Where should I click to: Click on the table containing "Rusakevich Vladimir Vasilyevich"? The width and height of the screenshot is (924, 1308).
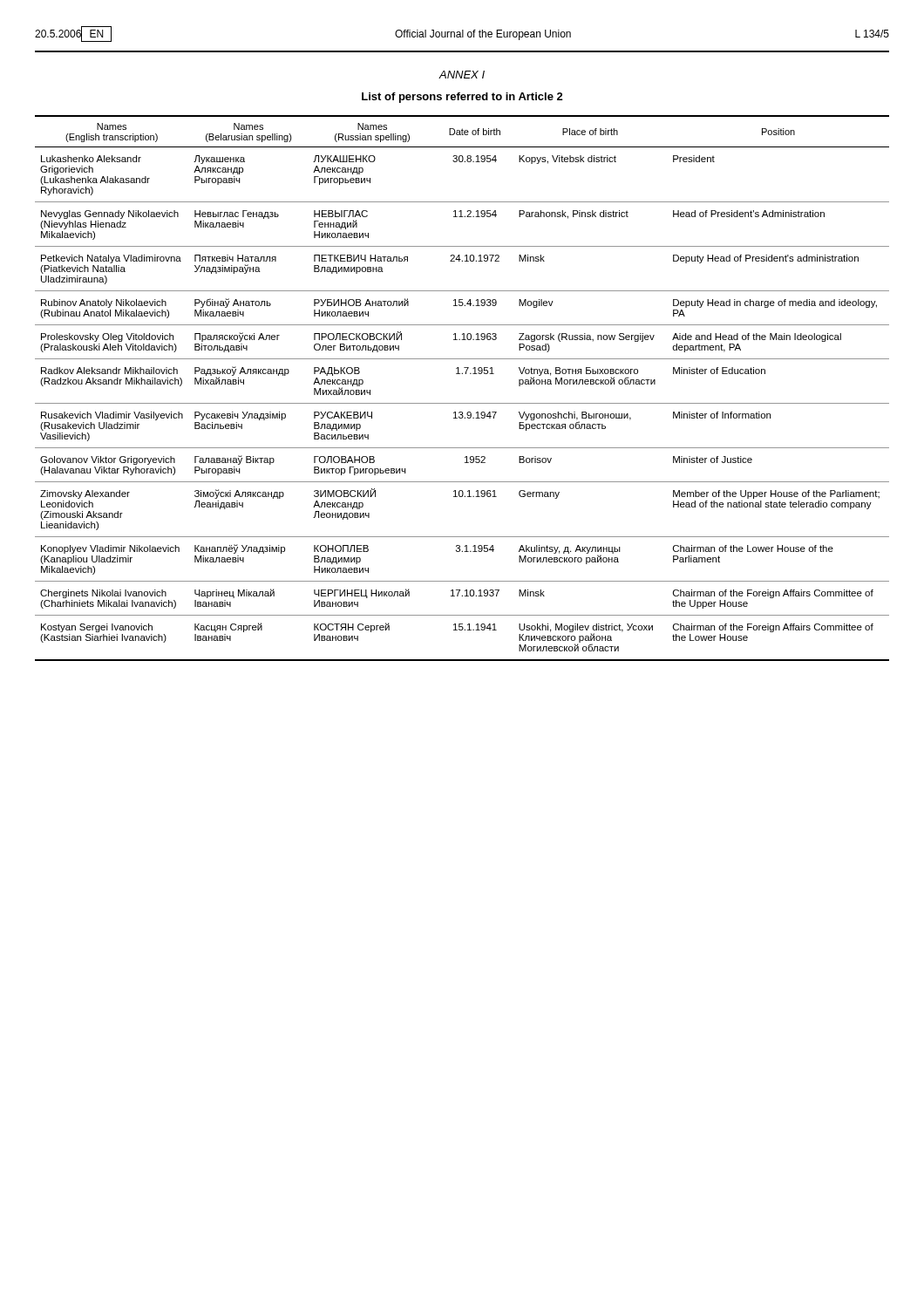462,388
